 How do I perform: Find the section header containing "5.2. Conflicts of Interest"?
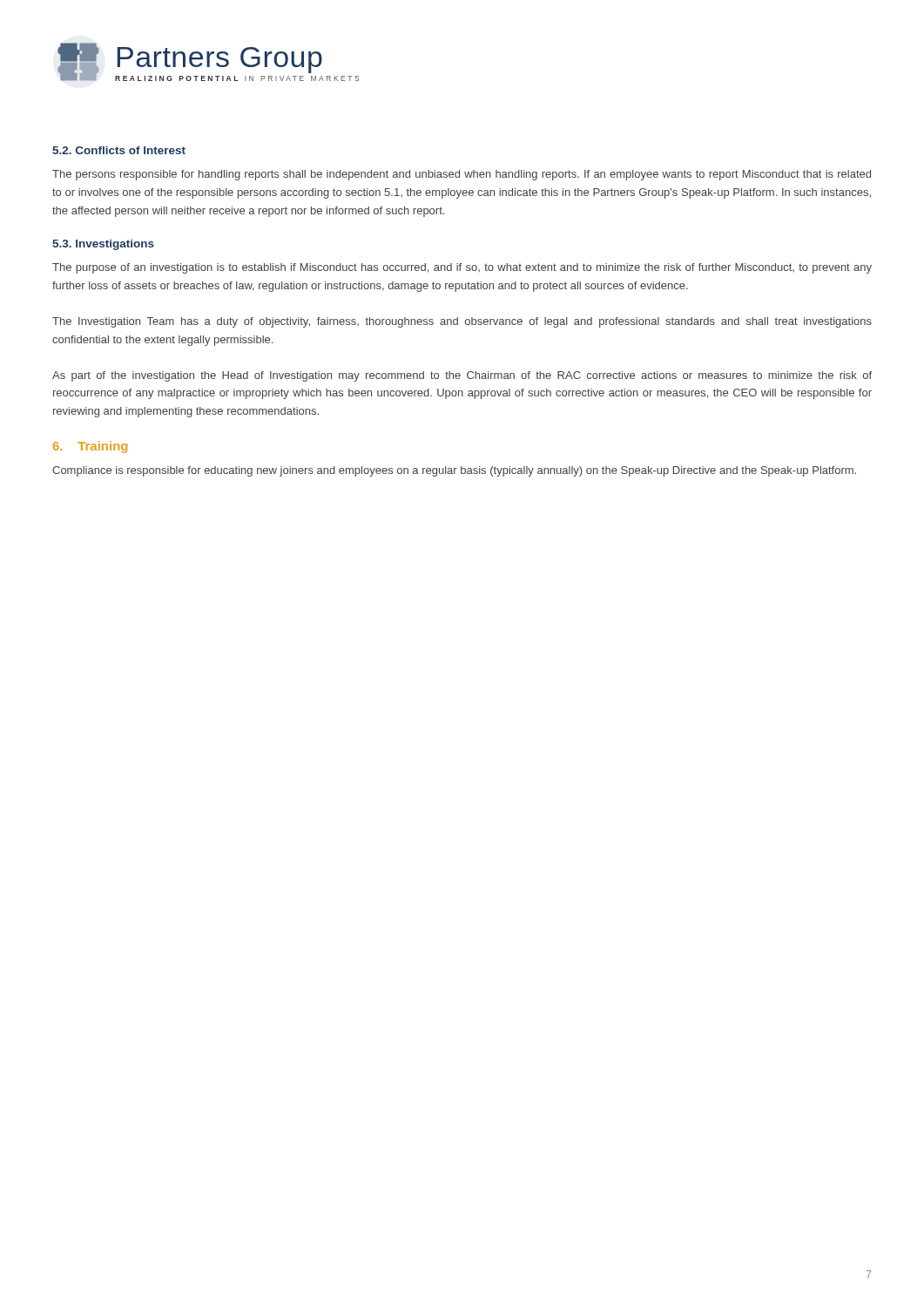click(119, 150)
